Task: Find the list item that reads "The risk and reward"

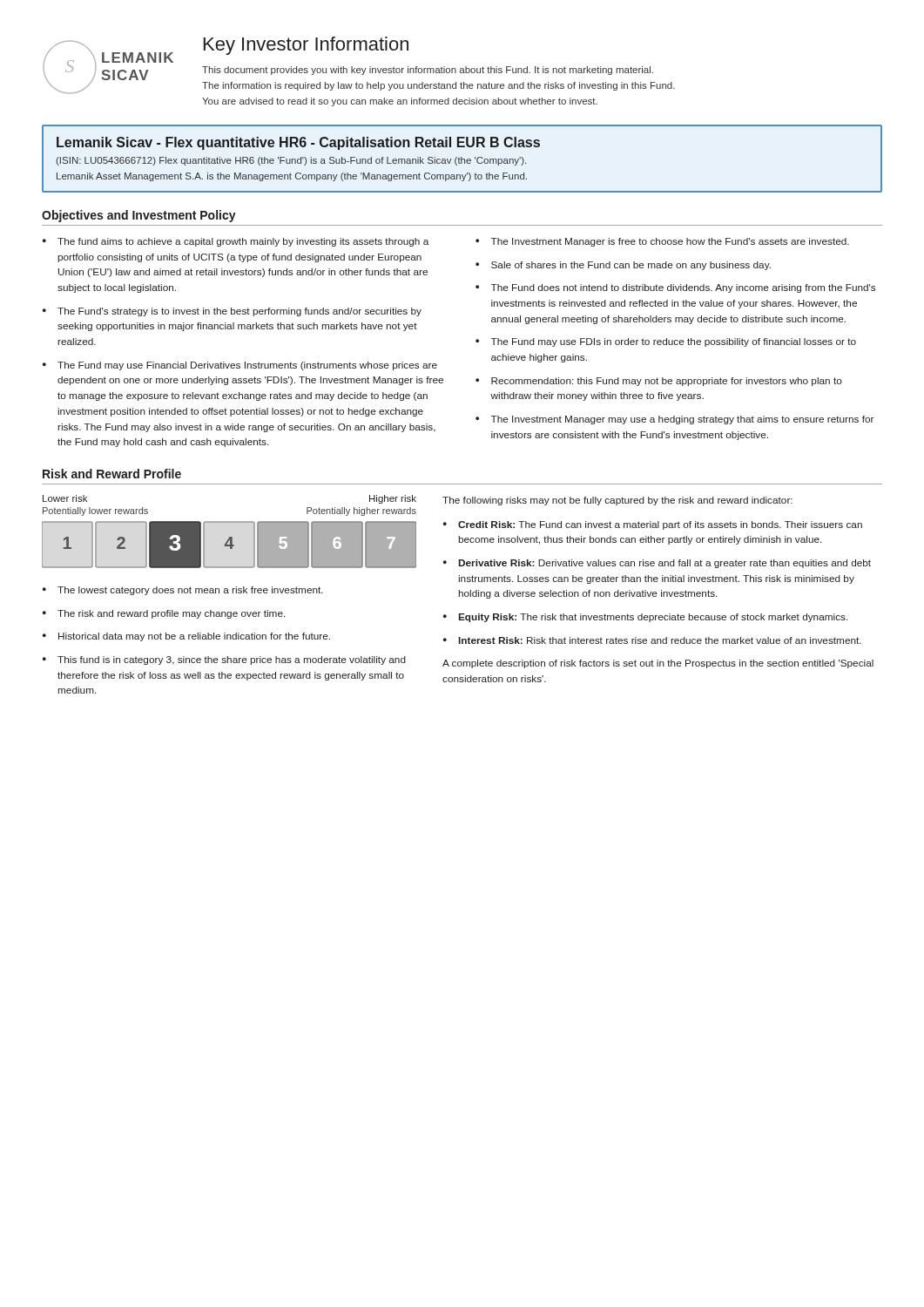Action: 172,613
